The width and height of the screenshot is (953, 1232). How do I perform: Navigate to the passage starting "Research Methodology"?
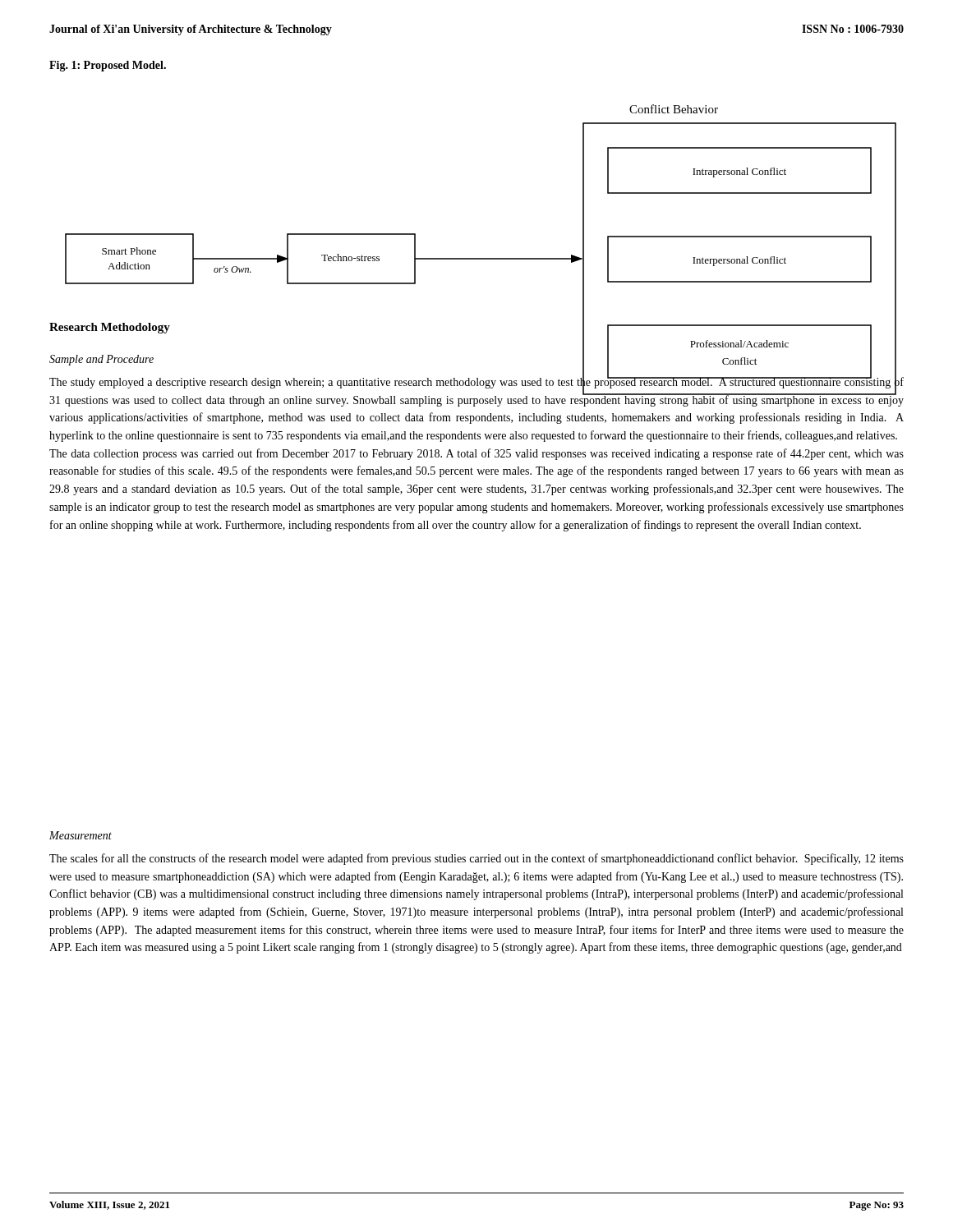tap(110, 327)
